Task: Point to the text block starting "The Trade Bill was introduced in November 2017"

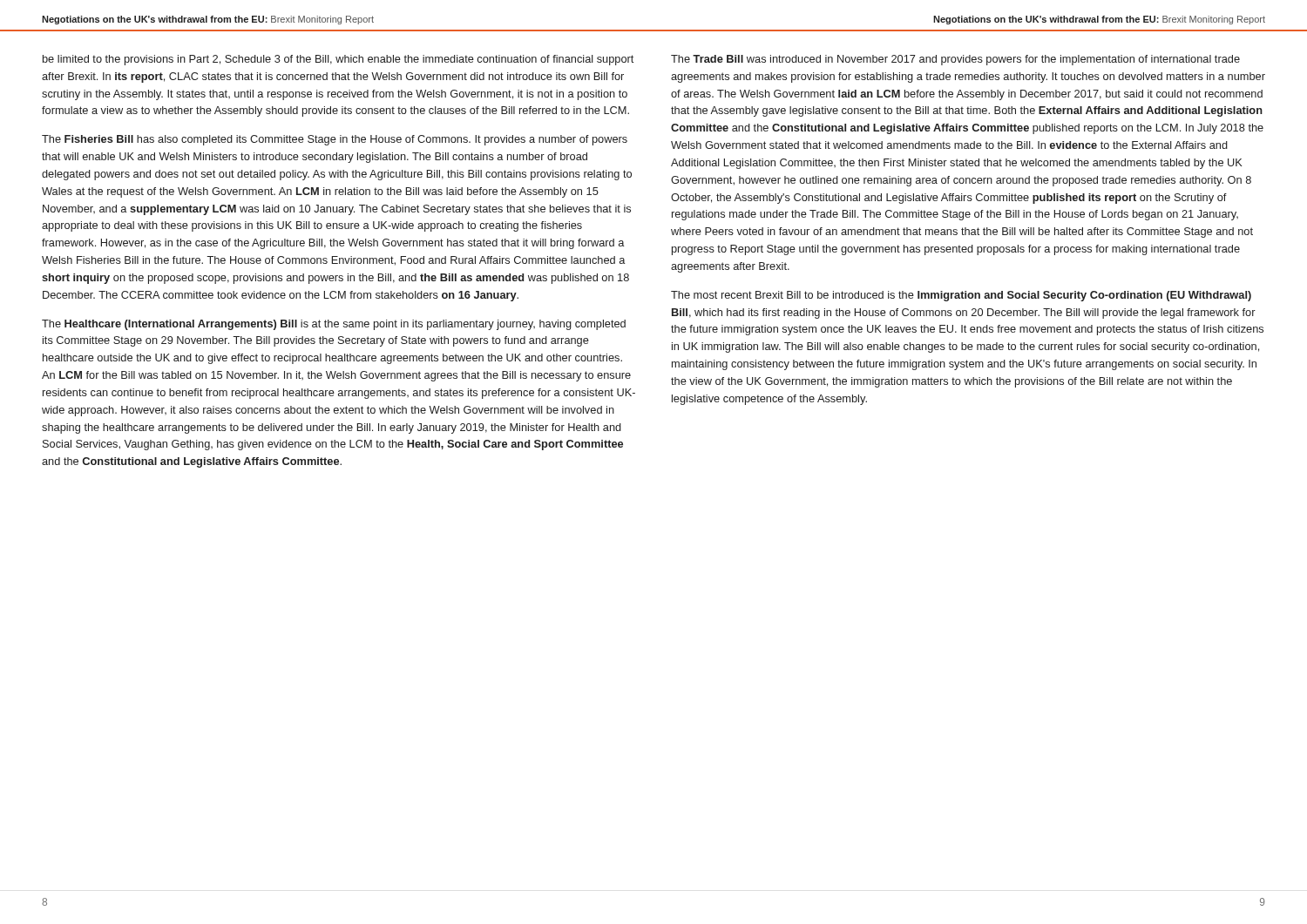Action: pos(968,163)
